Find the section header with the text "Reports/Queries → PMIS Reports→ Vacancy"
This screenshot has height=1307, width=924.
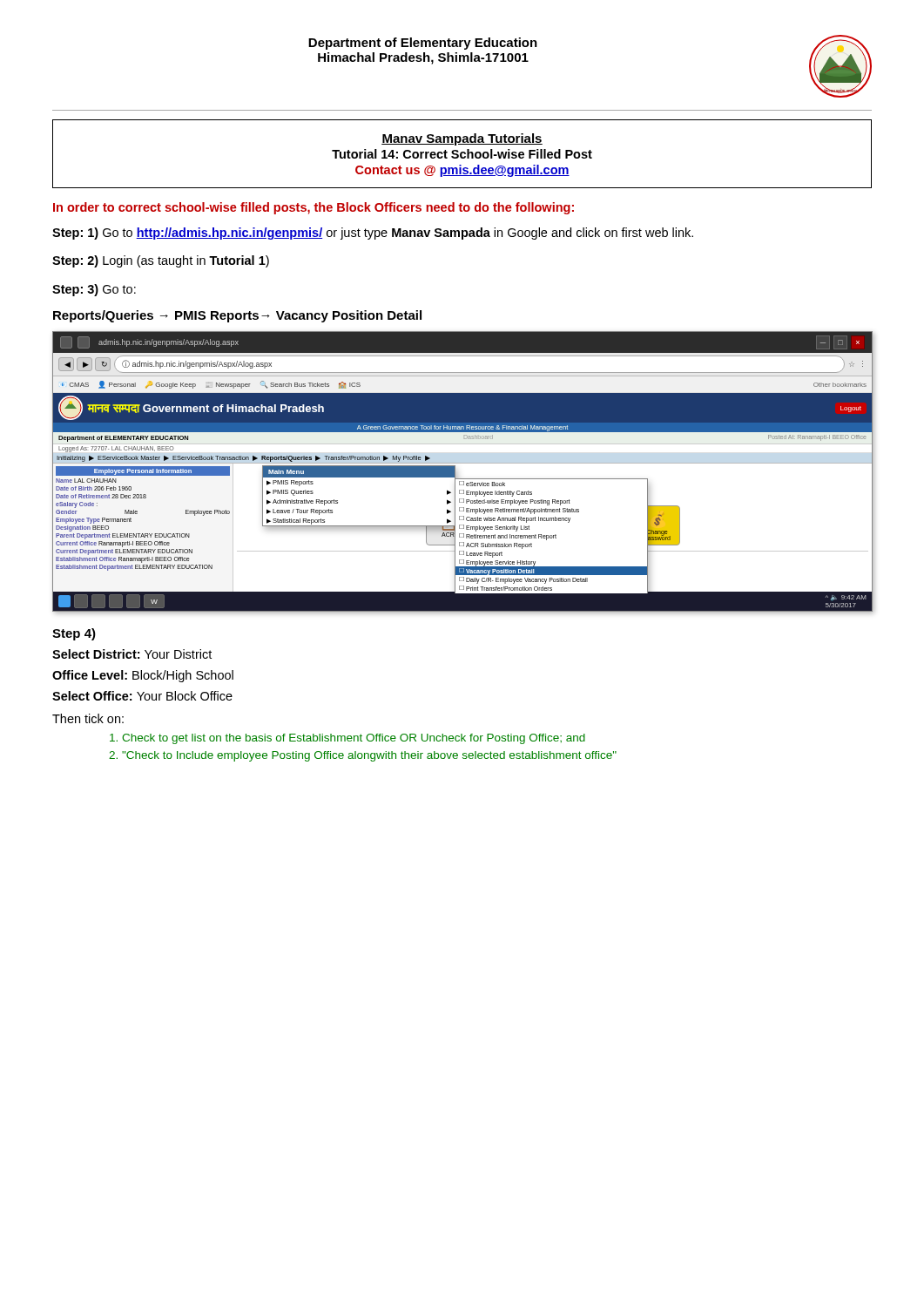[237, 315]
